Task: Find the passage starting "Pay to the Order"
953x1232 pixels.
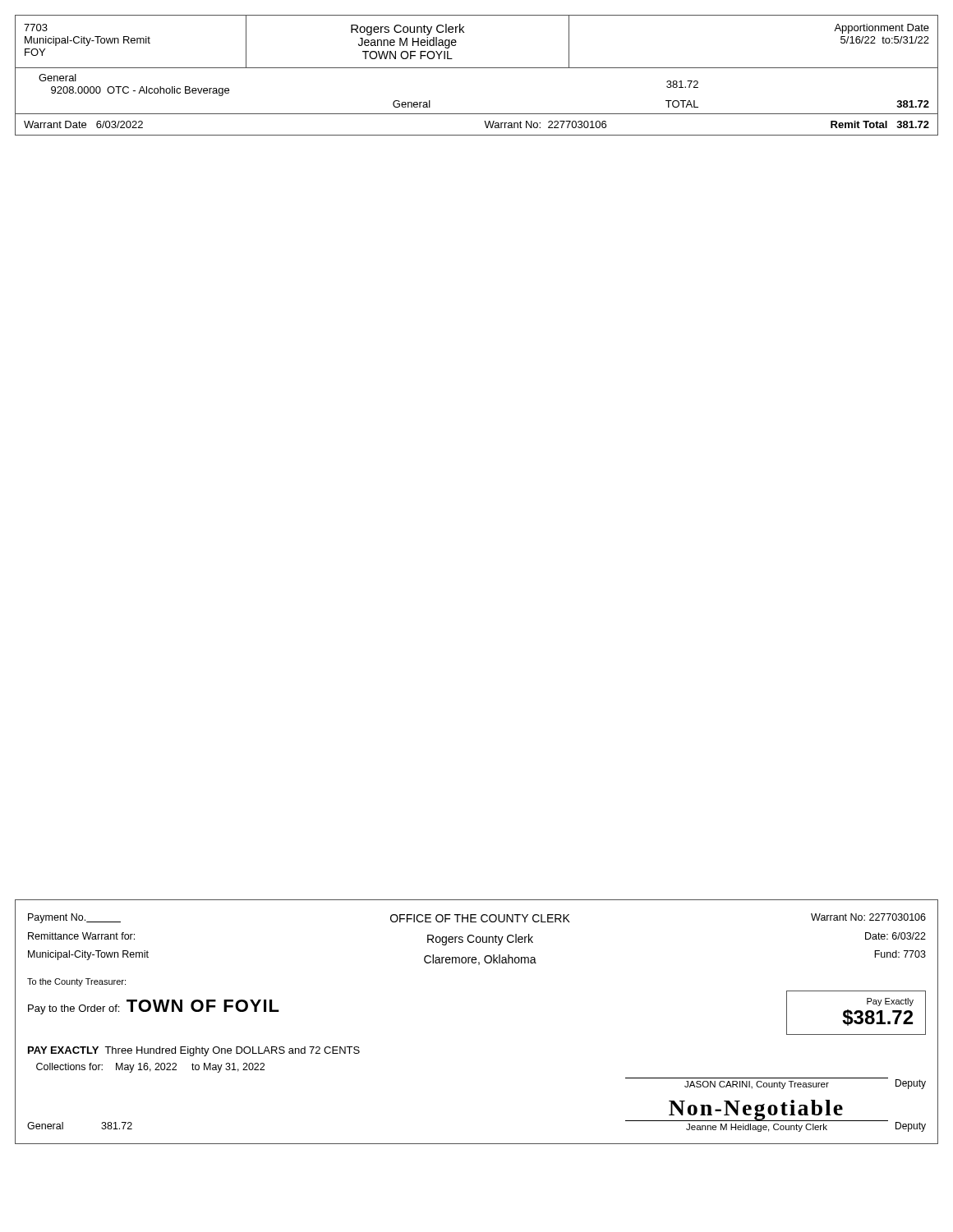Action: click(x=154, y=1005)
